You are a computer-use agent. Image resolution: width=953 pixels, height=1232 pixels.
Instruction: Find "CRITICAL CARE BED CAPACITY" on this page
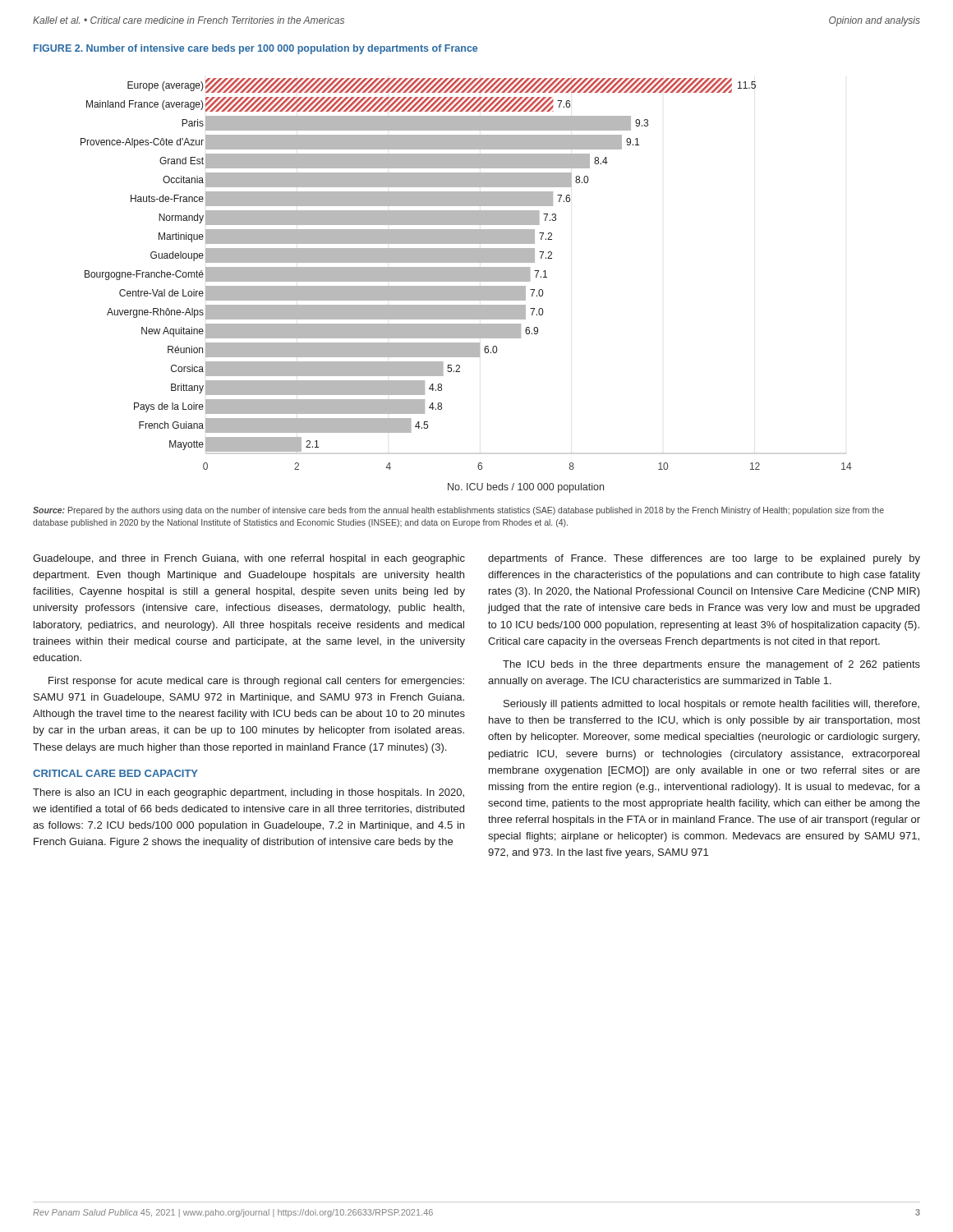[115, 773]
